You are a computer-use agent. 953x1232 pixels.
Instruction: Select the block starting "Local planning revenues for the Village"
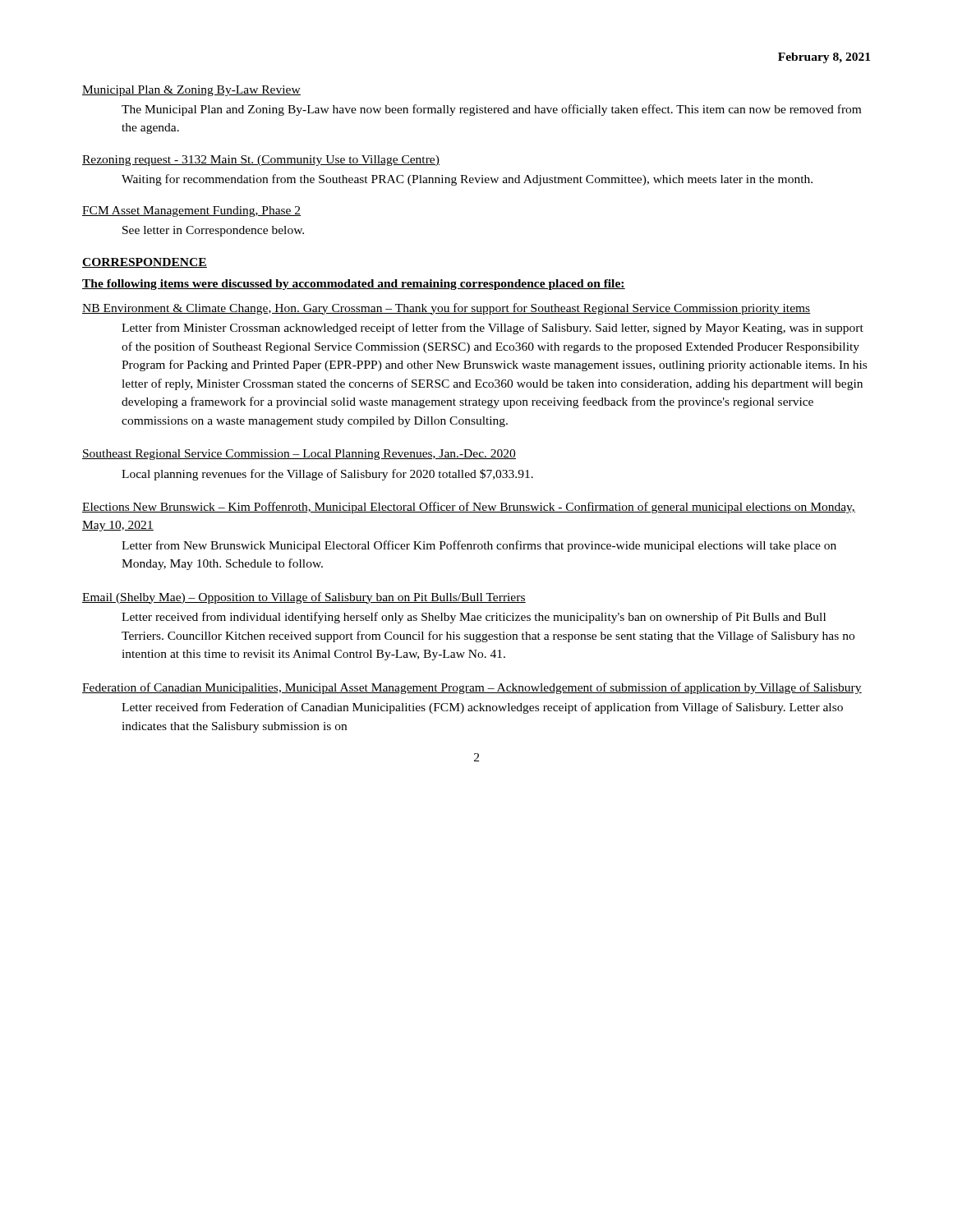tap(496, 474)
